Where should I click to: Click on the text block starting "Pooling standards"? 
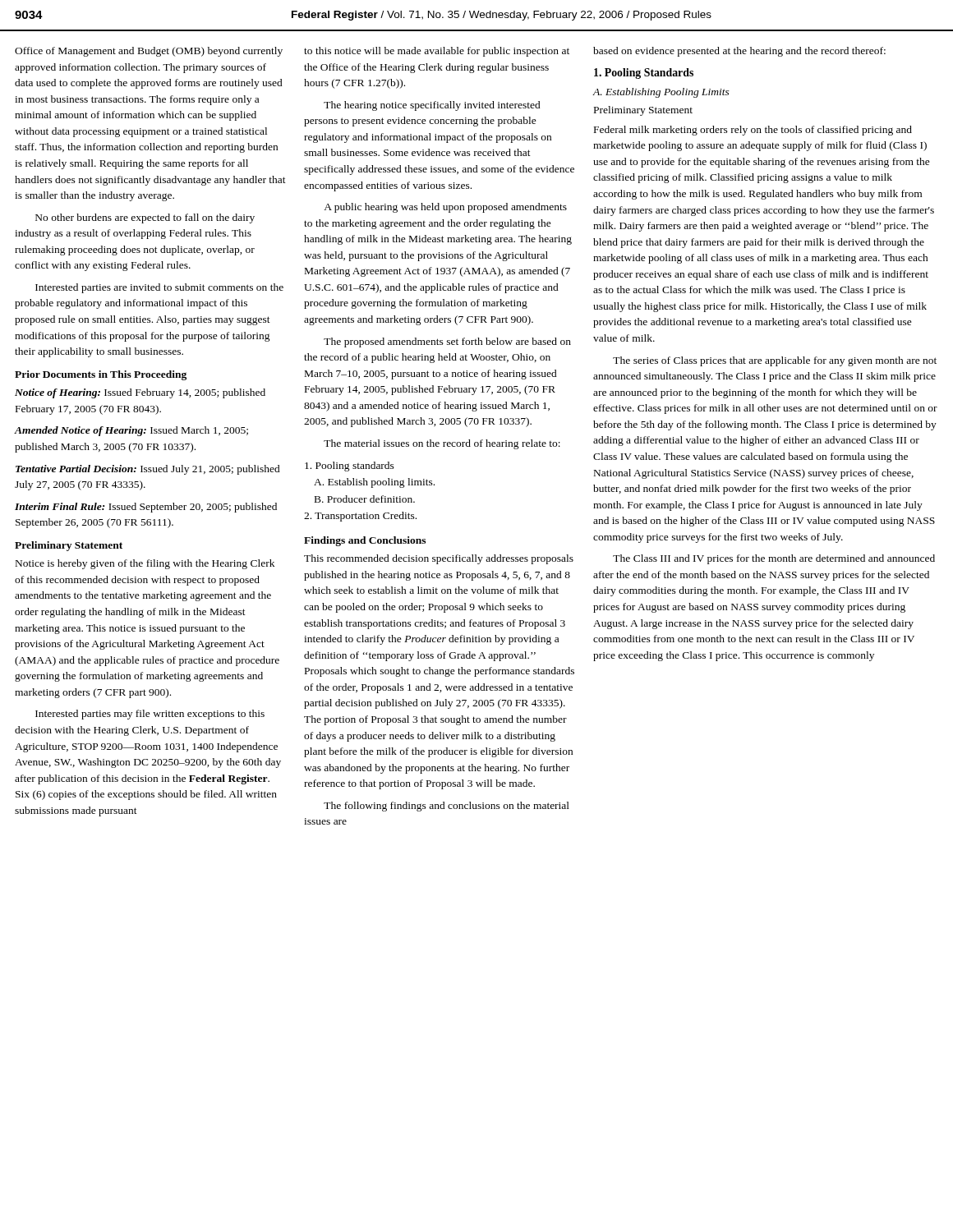(x=349, y=465)
